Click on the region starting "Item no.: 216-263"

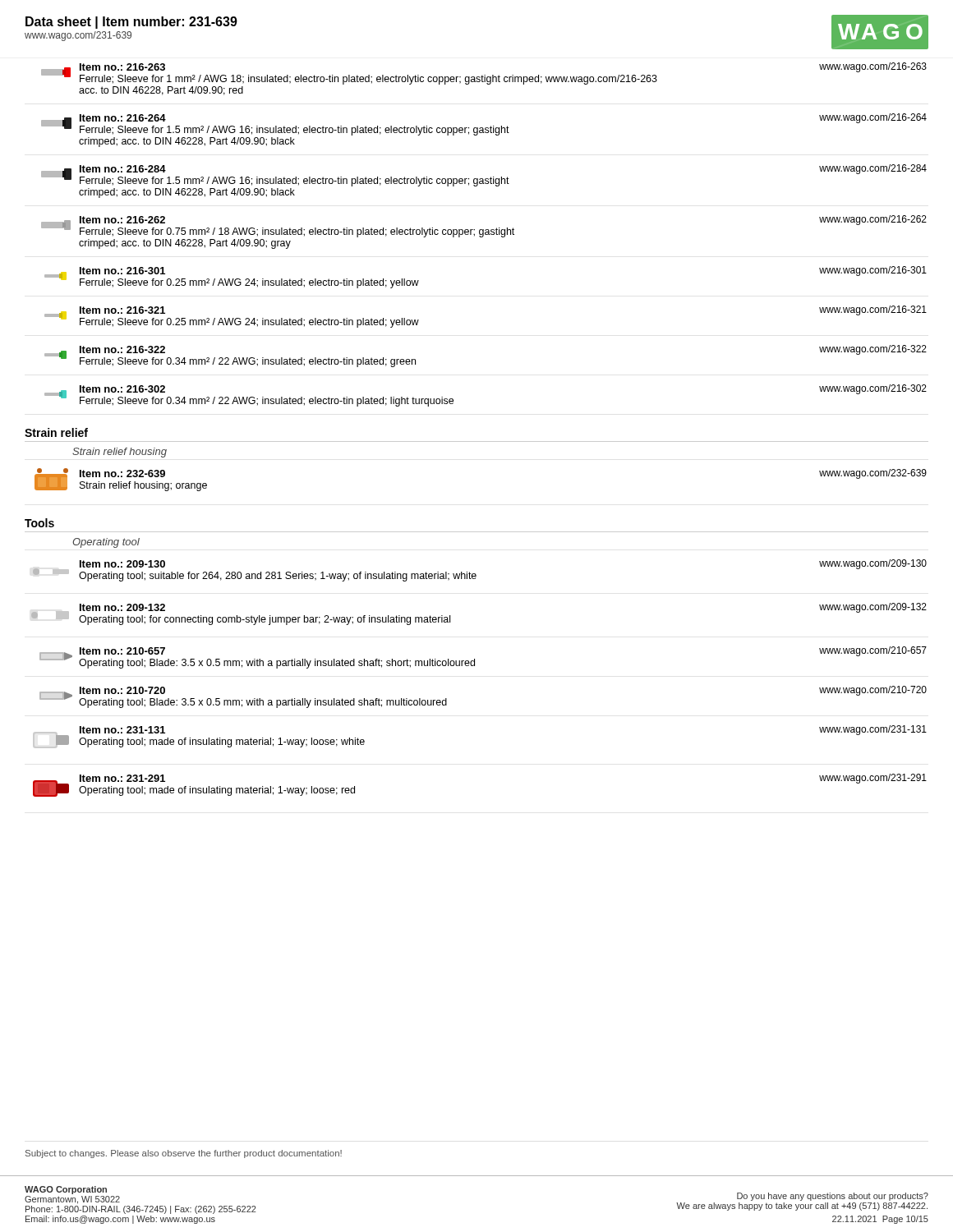[x=476, y=78]
